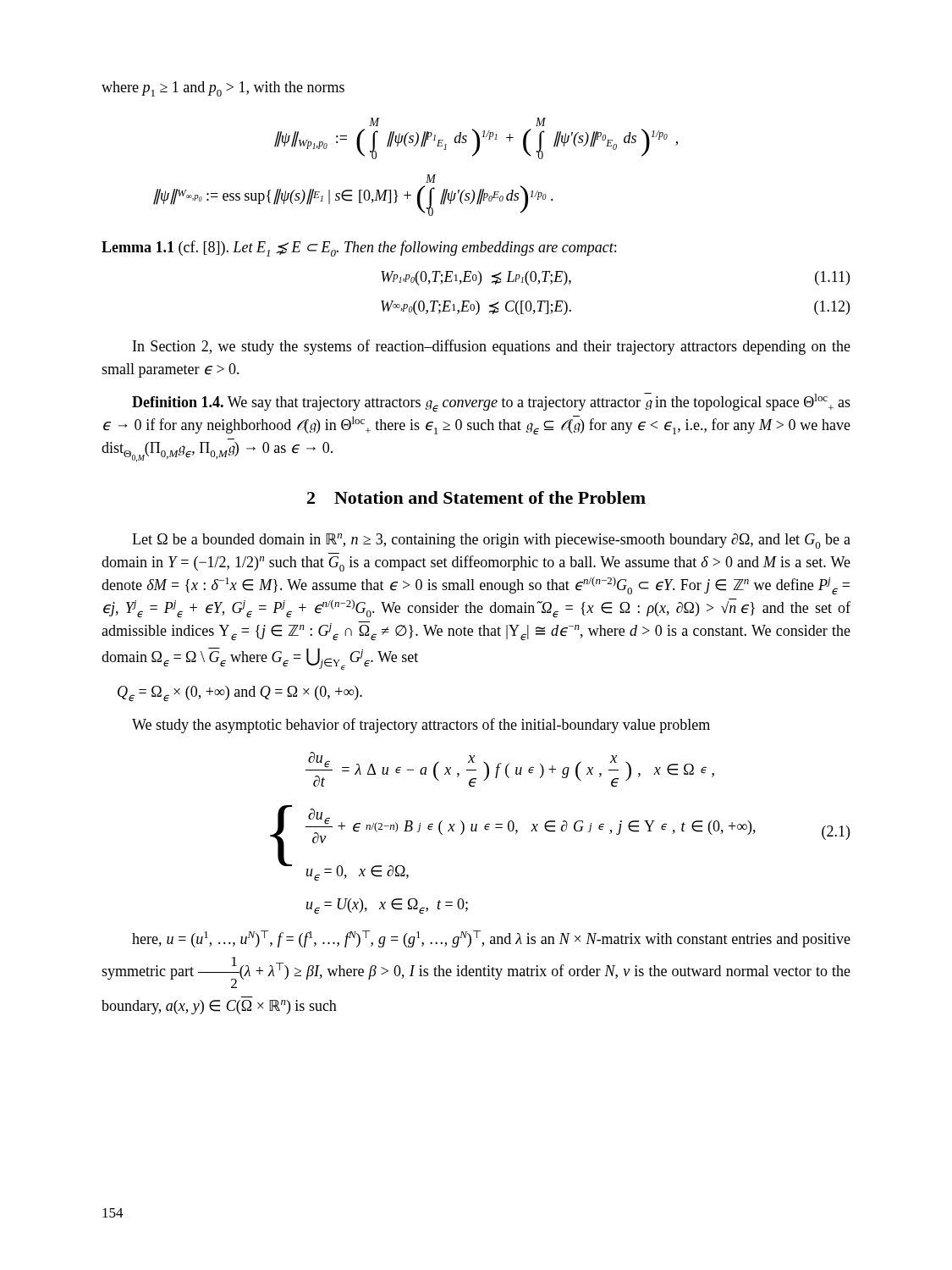Locate the formula containing "{ ∂uϵ ∂t ="
This screenshot has height=1270, width=952.
557,831
